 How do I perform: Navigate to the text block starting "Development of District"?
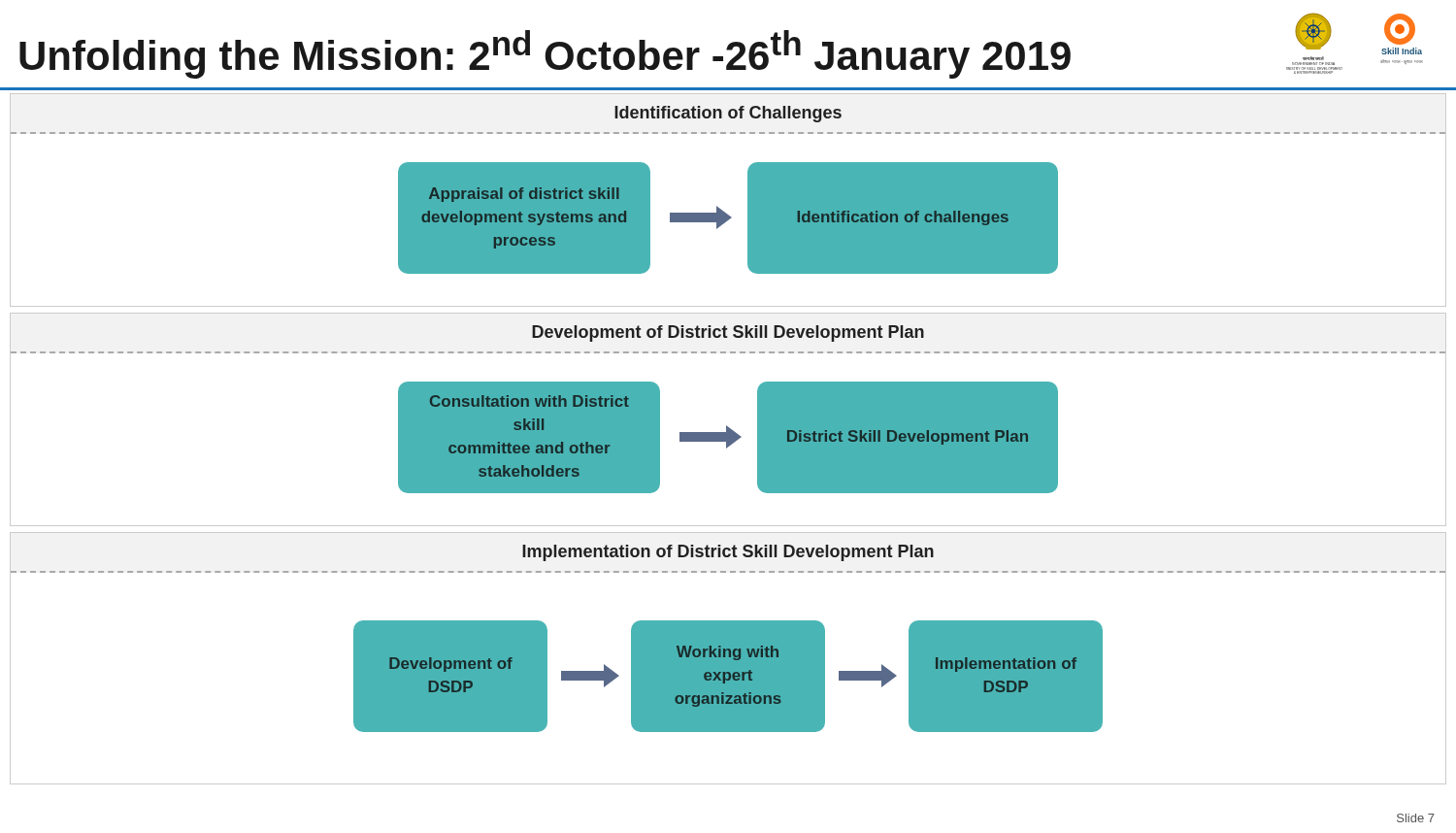click(x=728, y=332)
